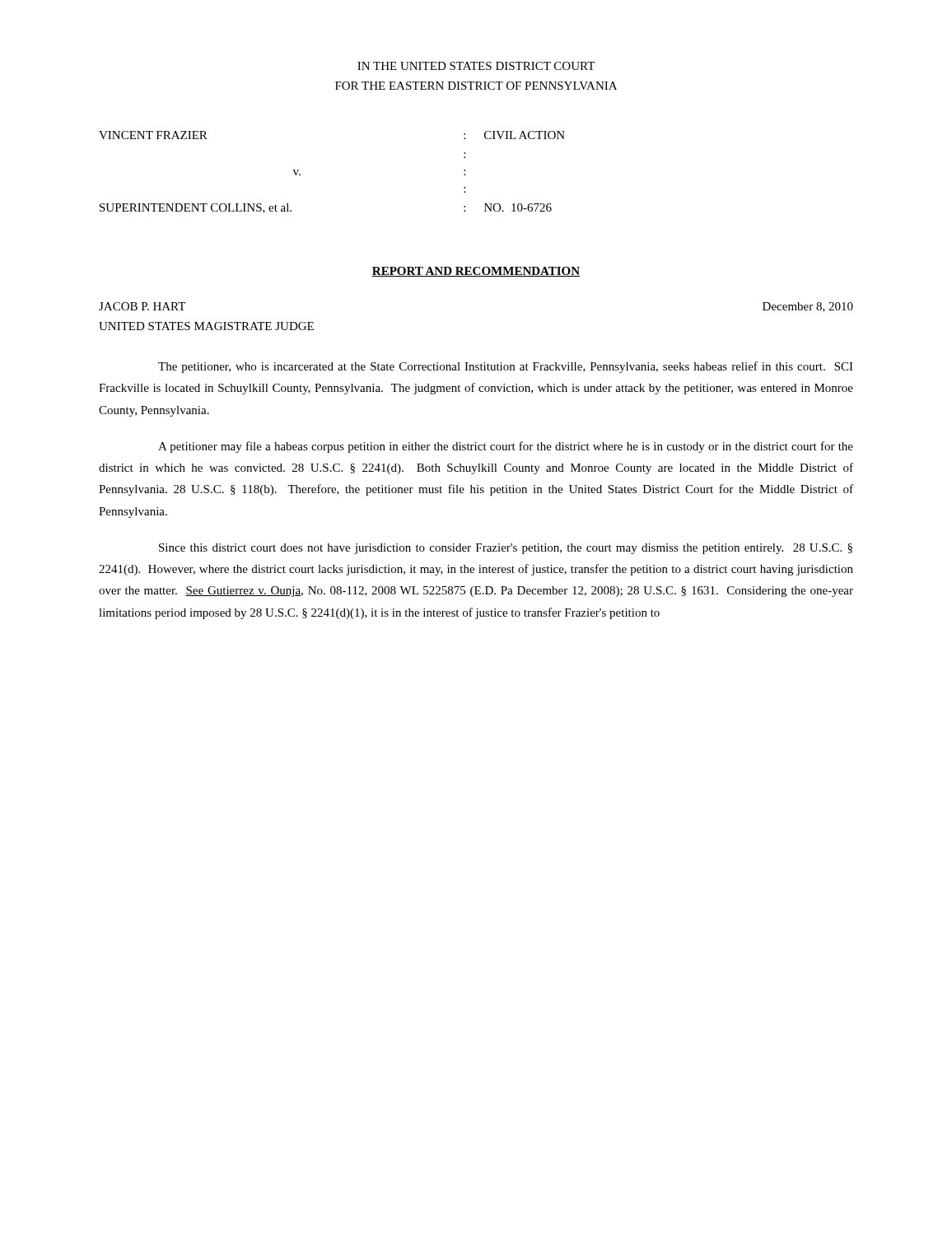Locate the block of text that opens with "A petitioner may"
This screenshot has width=952, height=1235.
tap(476, 478)
